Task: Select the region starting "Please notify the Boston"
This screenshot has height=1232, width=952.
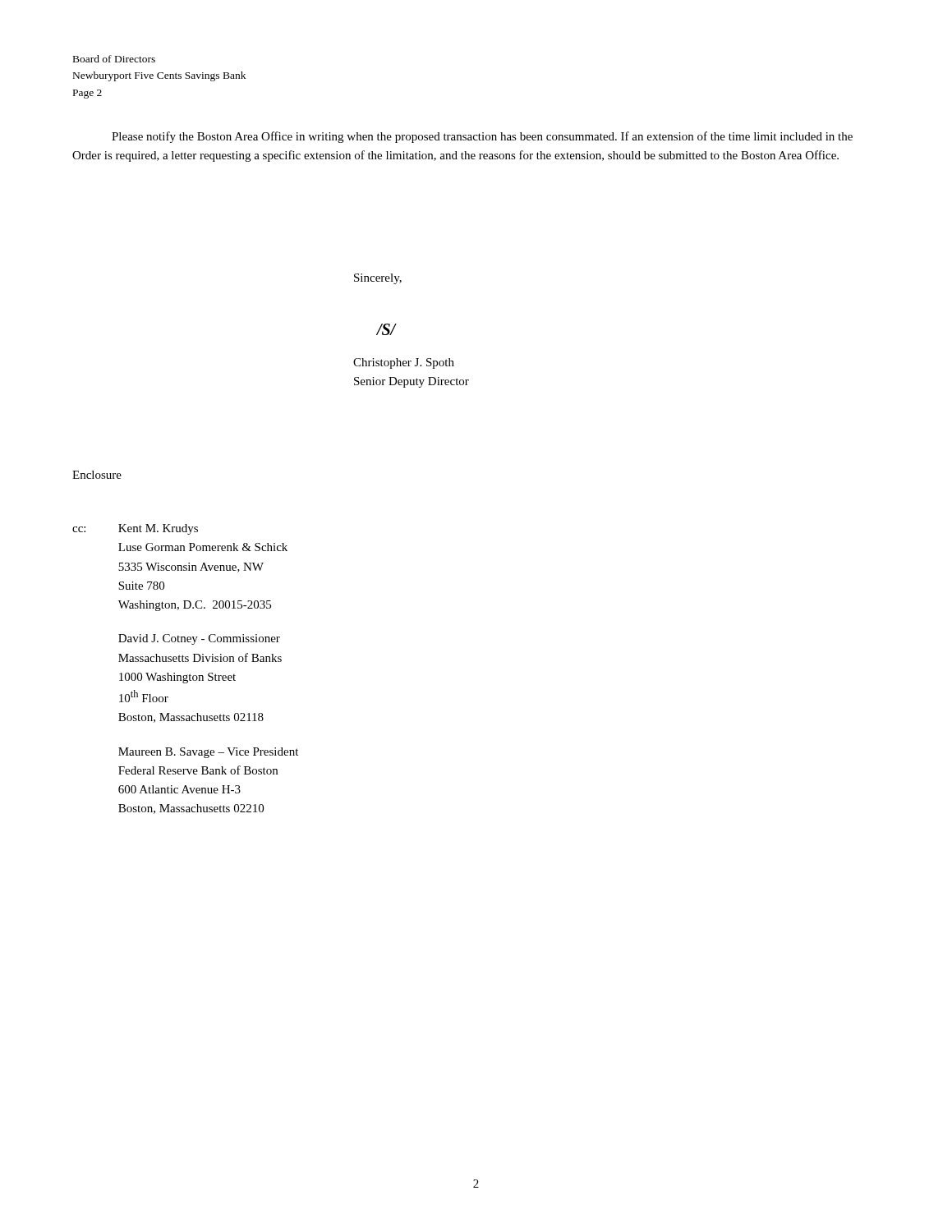Action: [x=471, y=146]
